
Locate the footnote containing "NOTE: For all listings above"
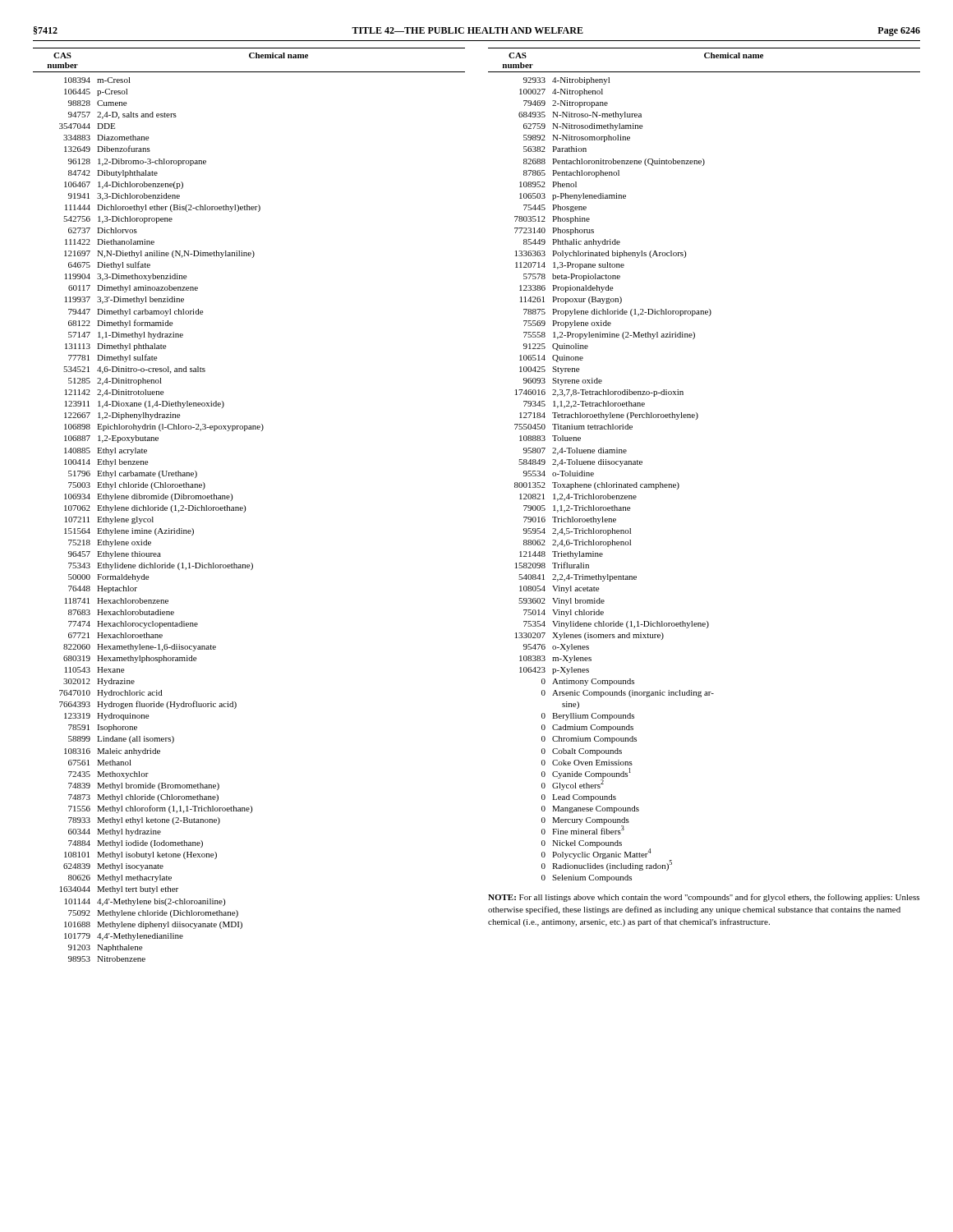point(704,909)
